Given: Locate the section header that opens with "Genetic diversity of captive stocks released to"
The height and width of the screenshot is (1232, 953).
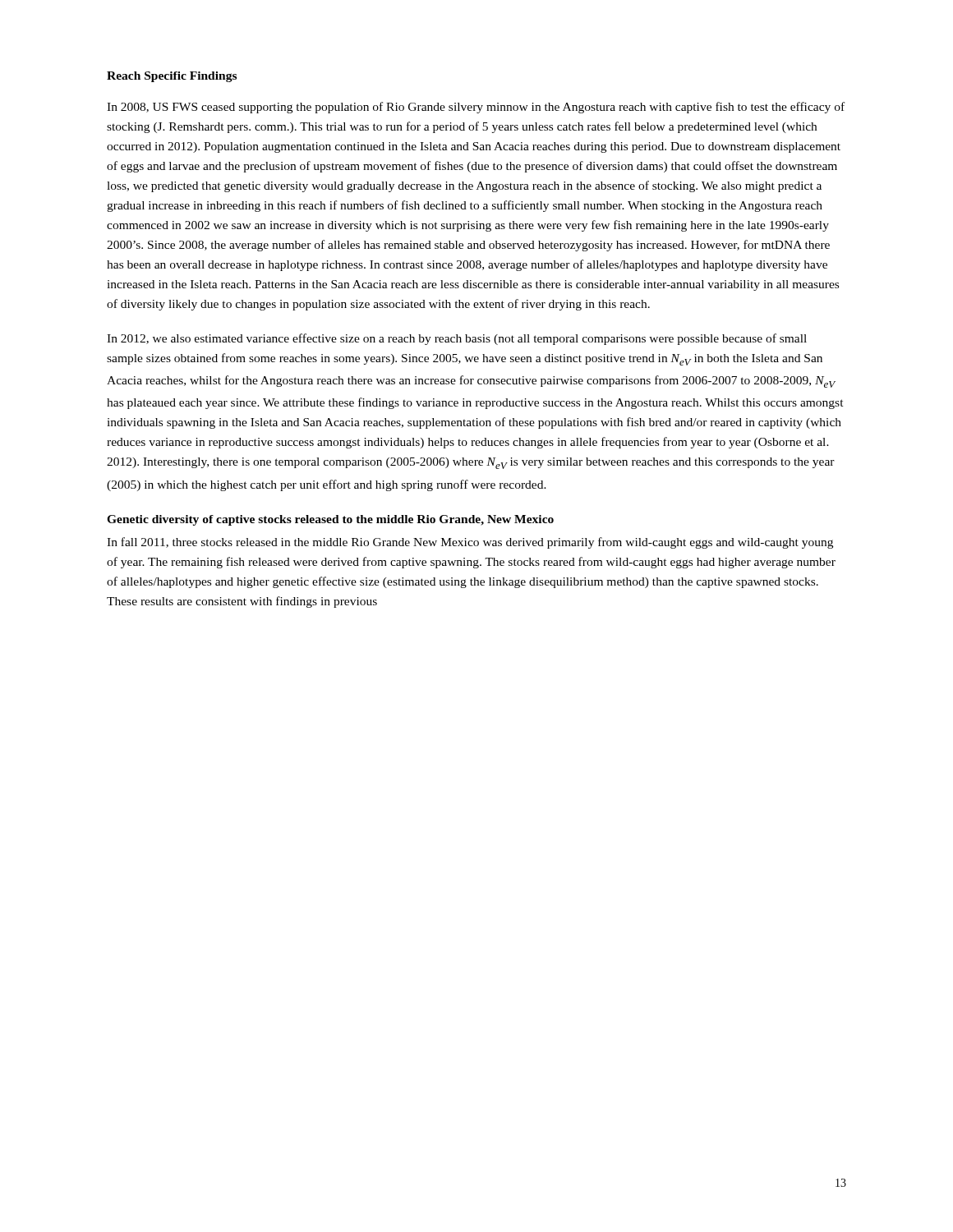Looking at the screenshot, I should click(x=330, y=518).
